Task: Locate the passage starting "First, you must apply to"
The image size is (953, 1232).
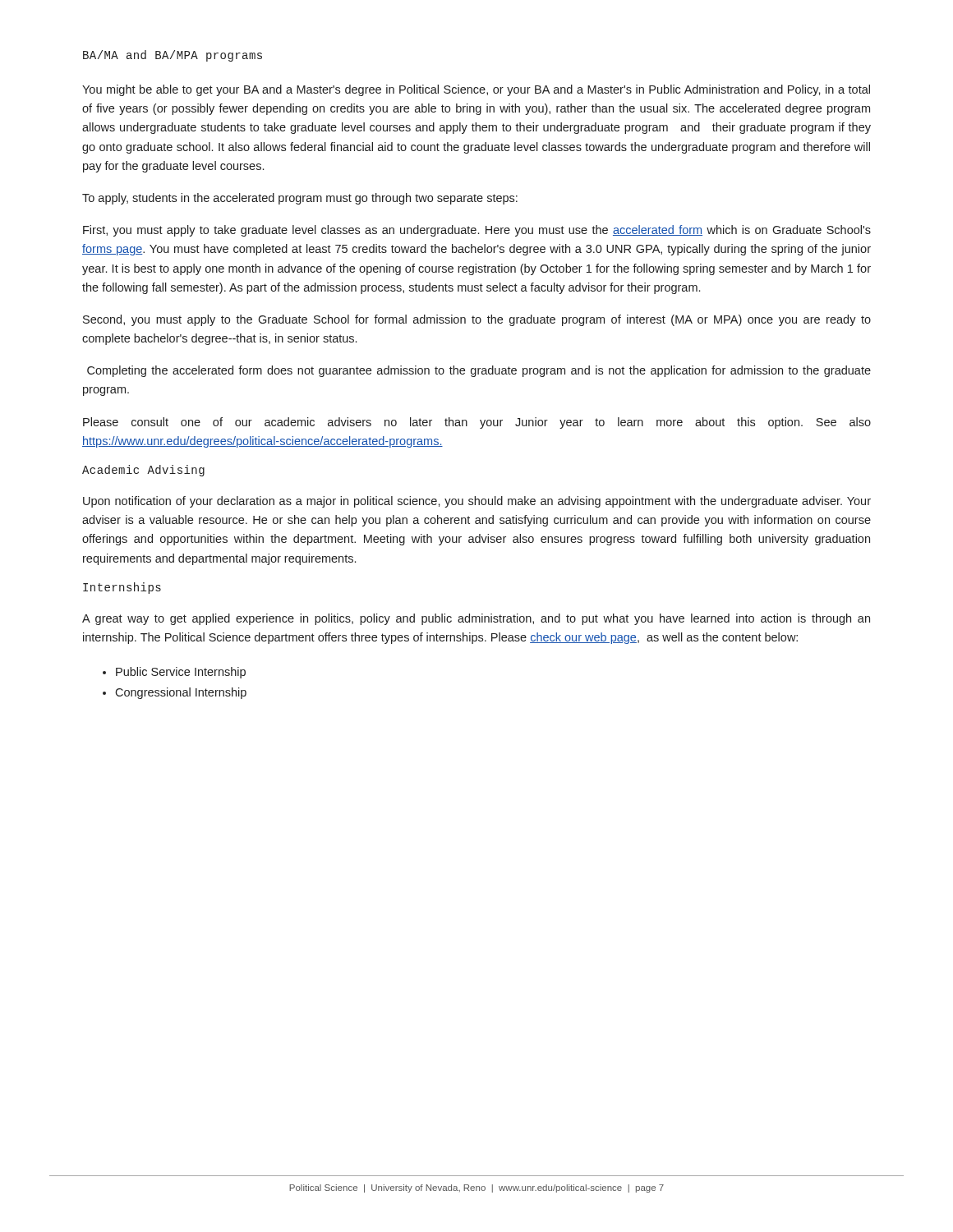Action: click(x=476, y=259)
